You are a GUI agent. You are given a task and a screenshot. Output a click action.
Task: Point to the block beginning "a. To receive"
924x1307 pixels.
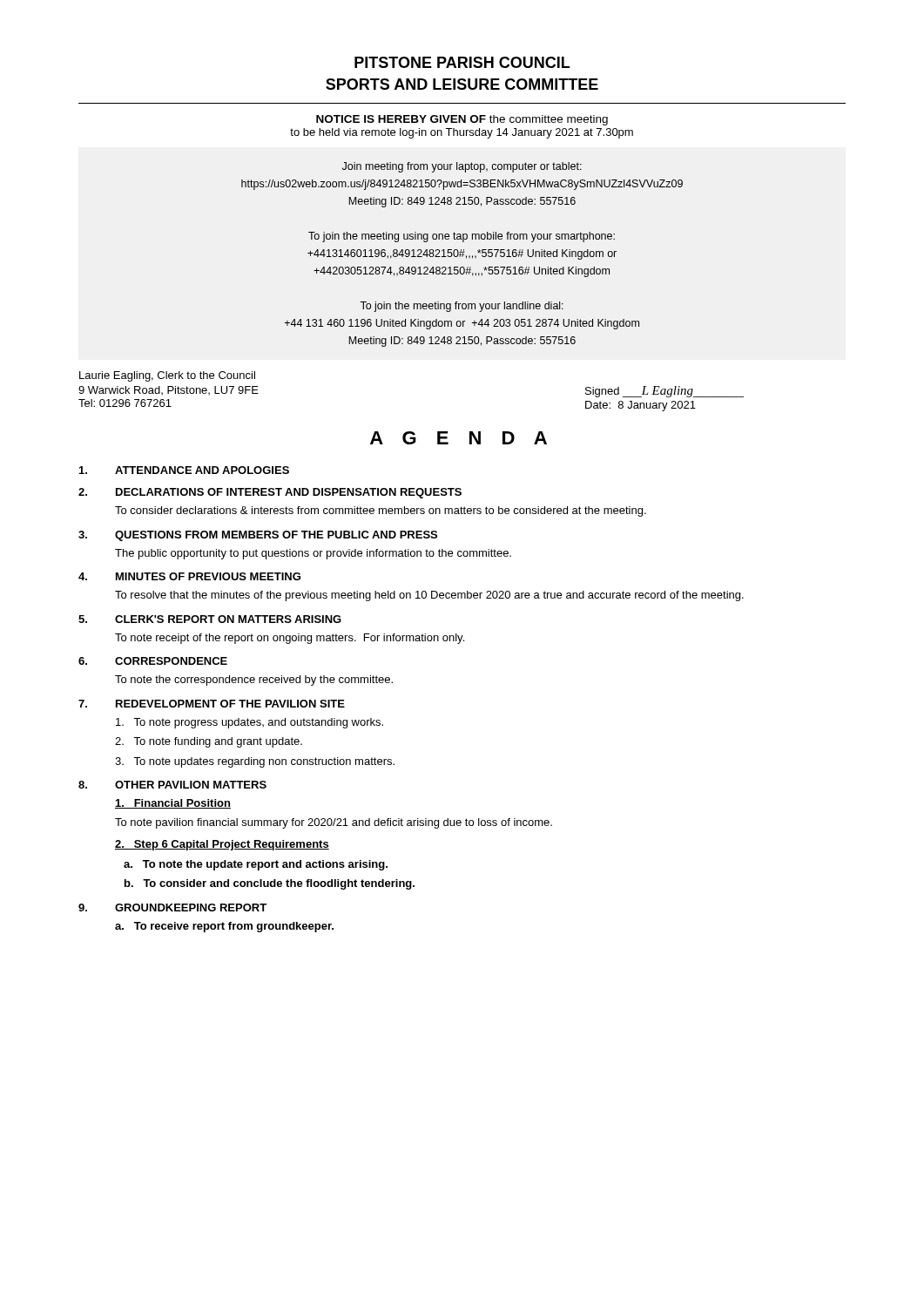pos(225,926)
